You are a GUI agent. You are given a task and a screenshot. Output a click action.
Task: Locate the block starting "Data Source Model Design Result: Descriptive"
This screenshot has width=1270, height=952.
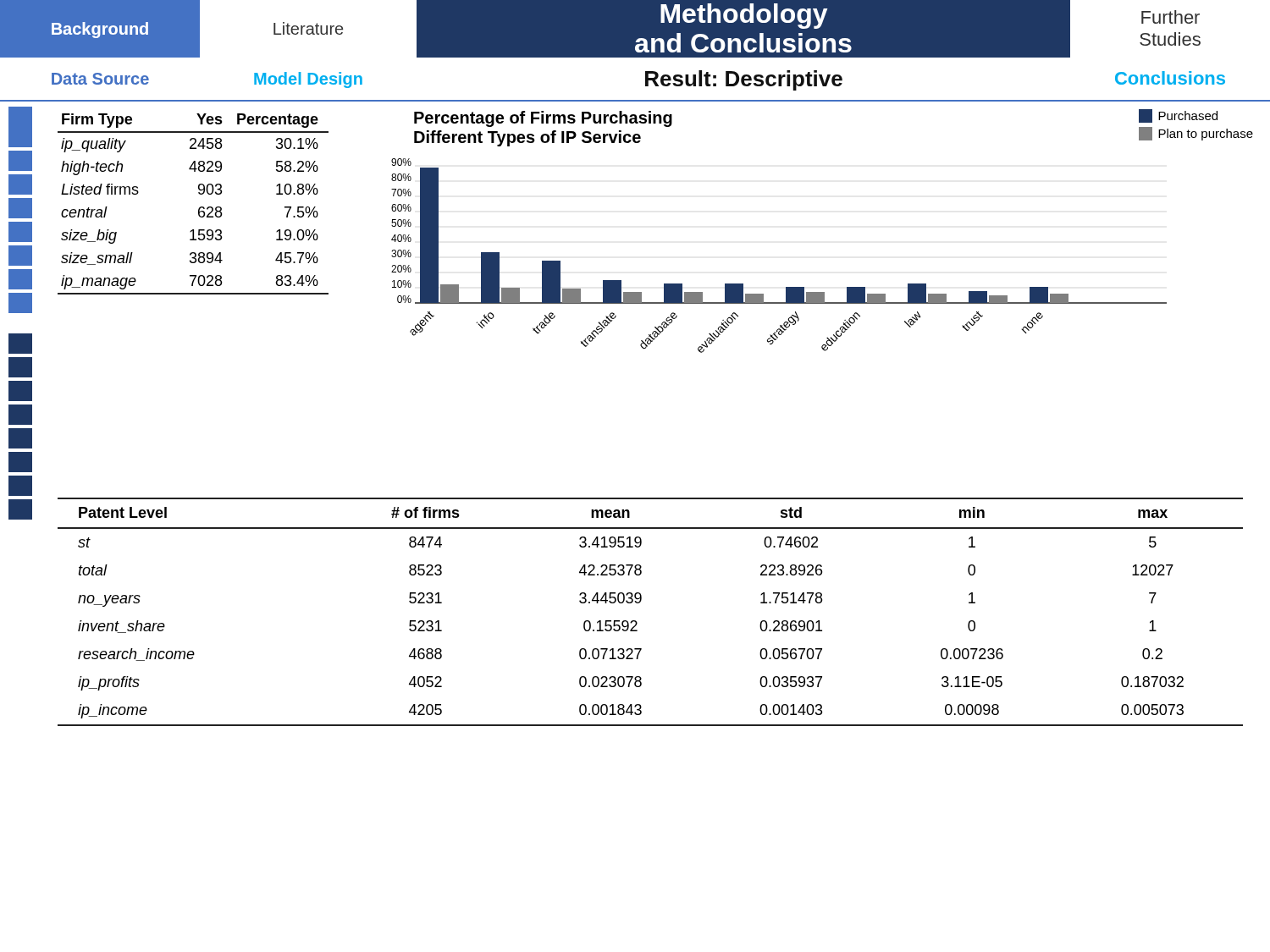coord(635,79)
